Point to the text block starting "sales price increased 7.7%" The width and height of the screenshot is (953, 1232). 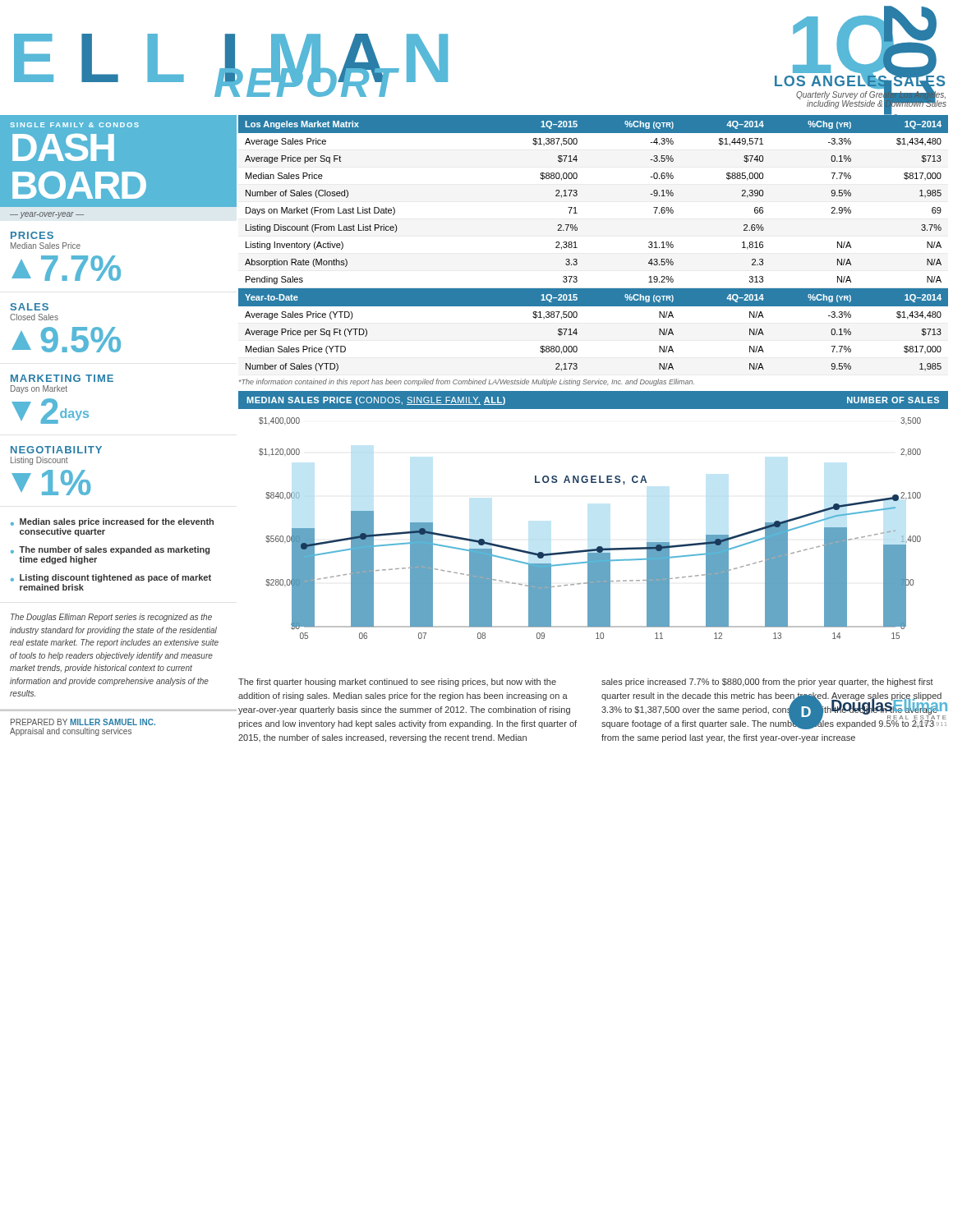[772, 710]
